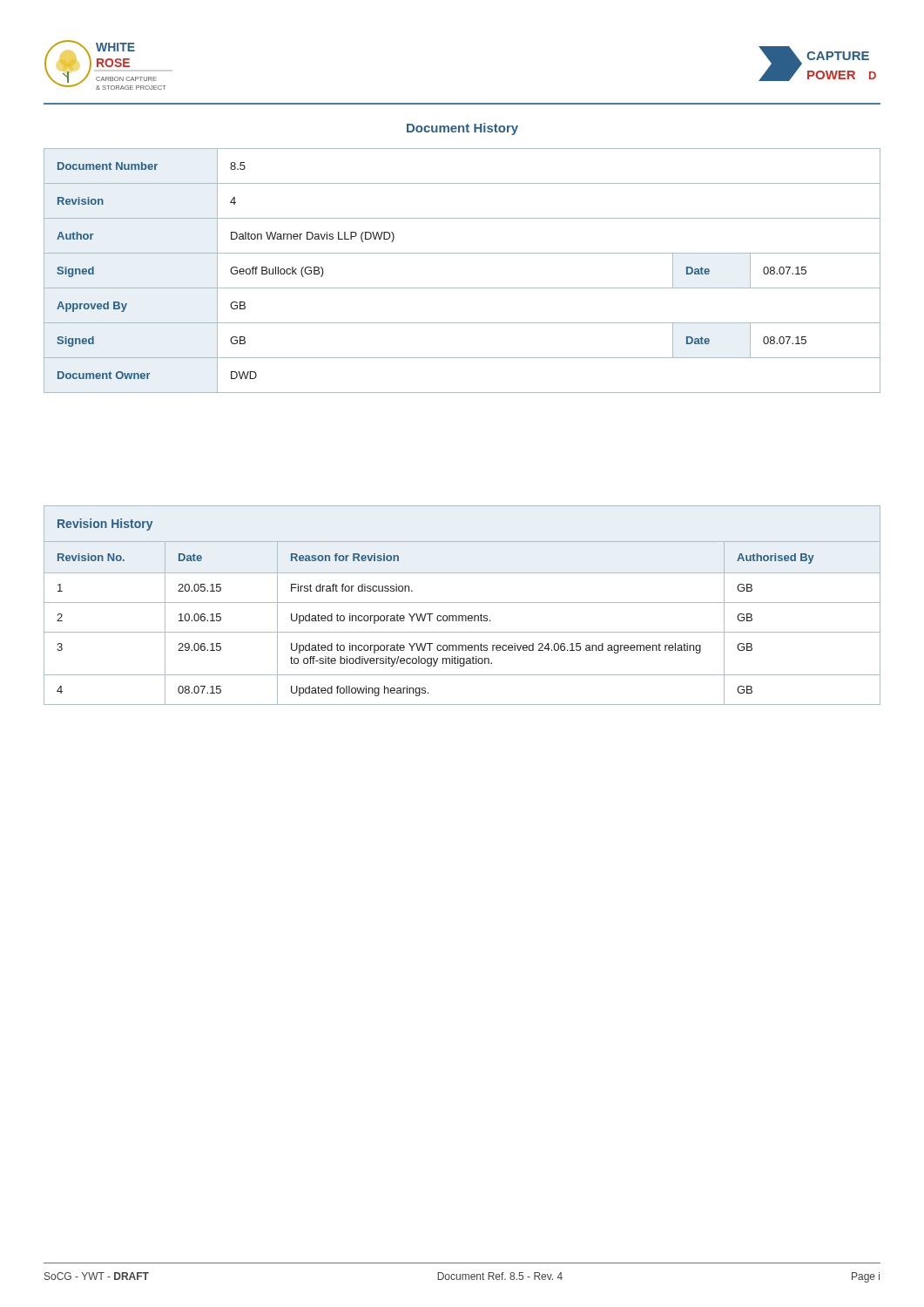Locate the table with the text "First draft for"
This screenshot has height=1307, width=924.
(462, 605)
